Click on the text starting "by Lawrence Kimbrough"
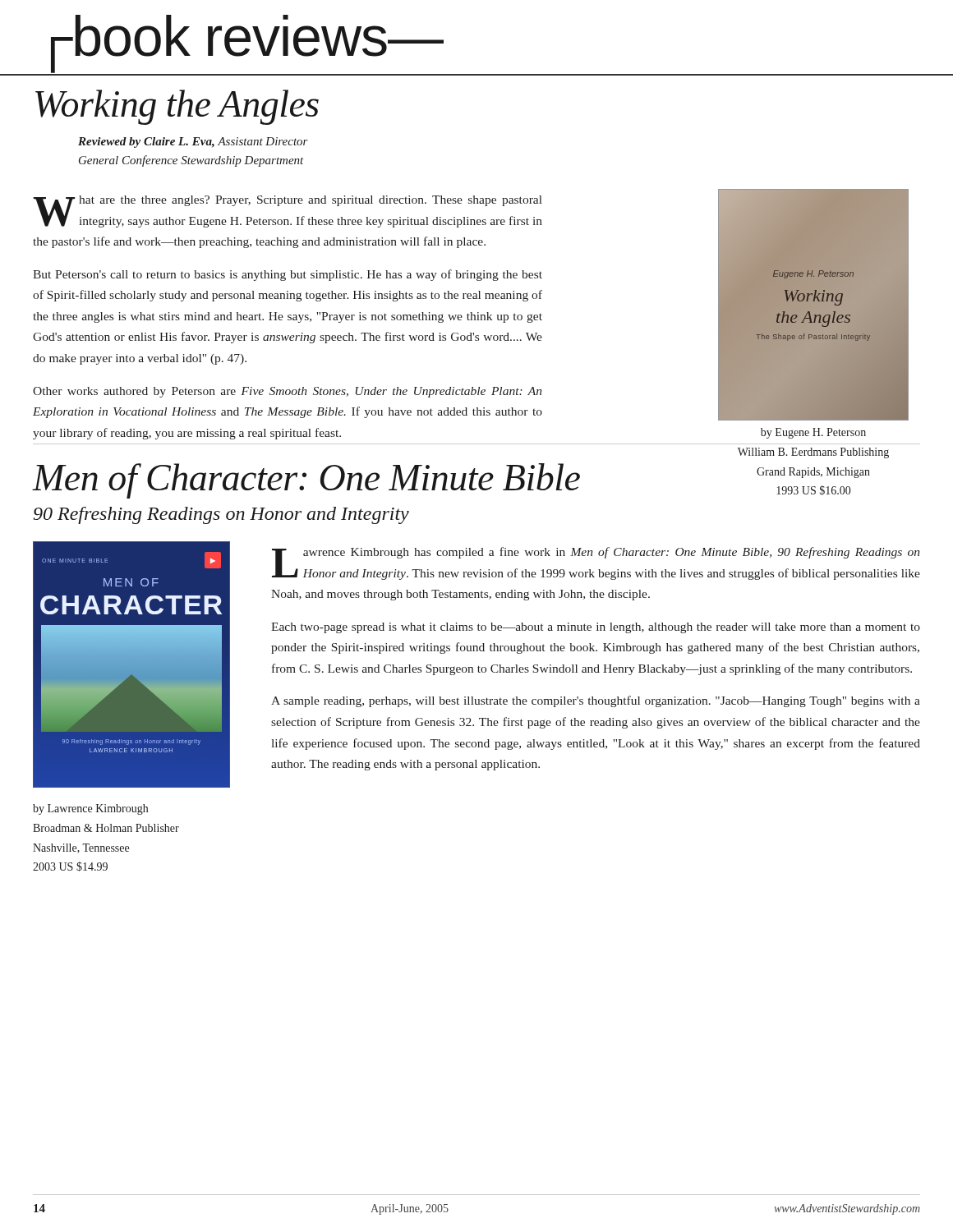This screenshot has width=953, height=1232. pos(106,838)
